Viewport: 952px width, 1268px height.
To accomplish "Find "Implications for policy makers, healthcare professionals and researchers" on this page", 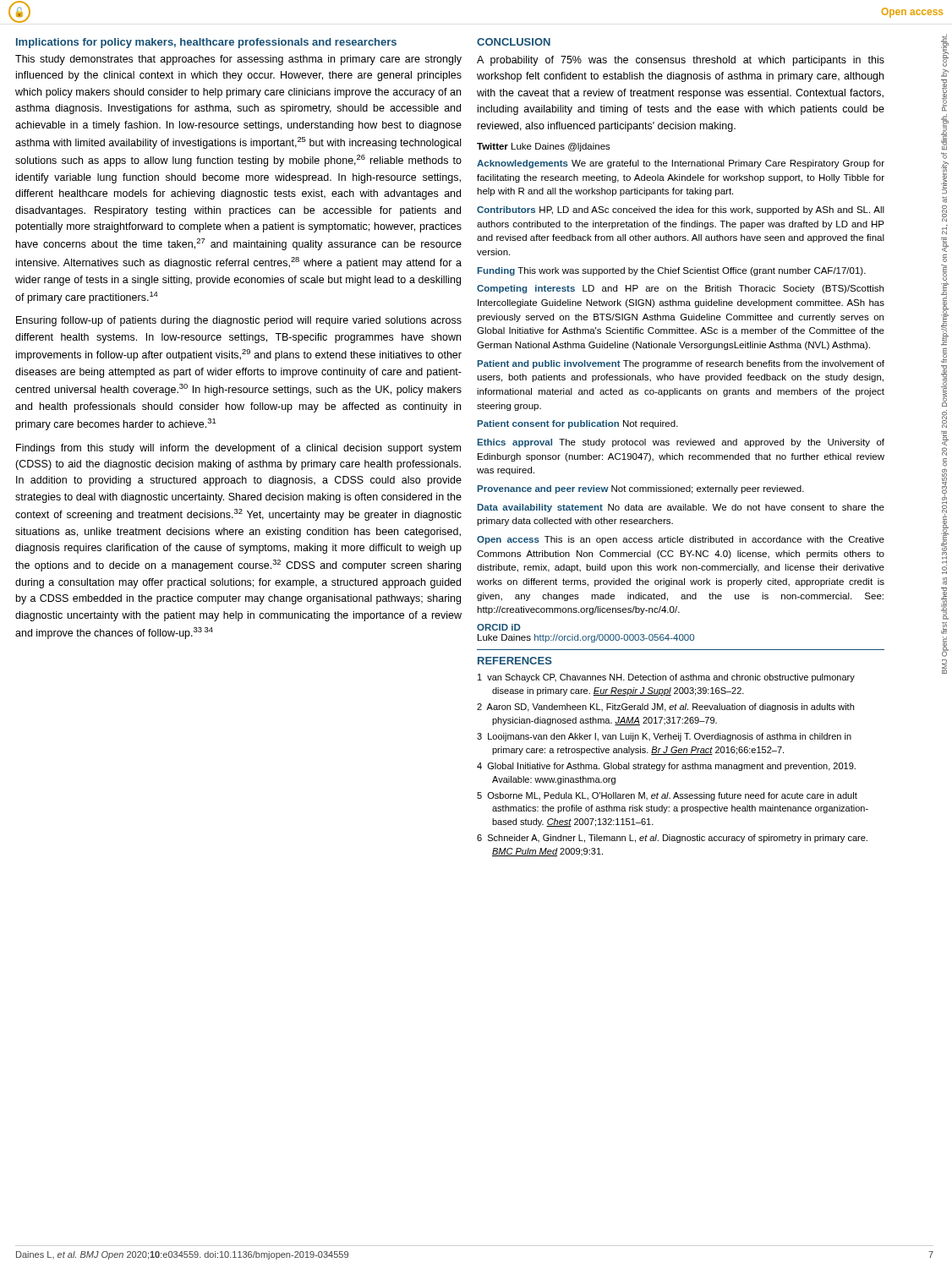I will coord(206,42).
